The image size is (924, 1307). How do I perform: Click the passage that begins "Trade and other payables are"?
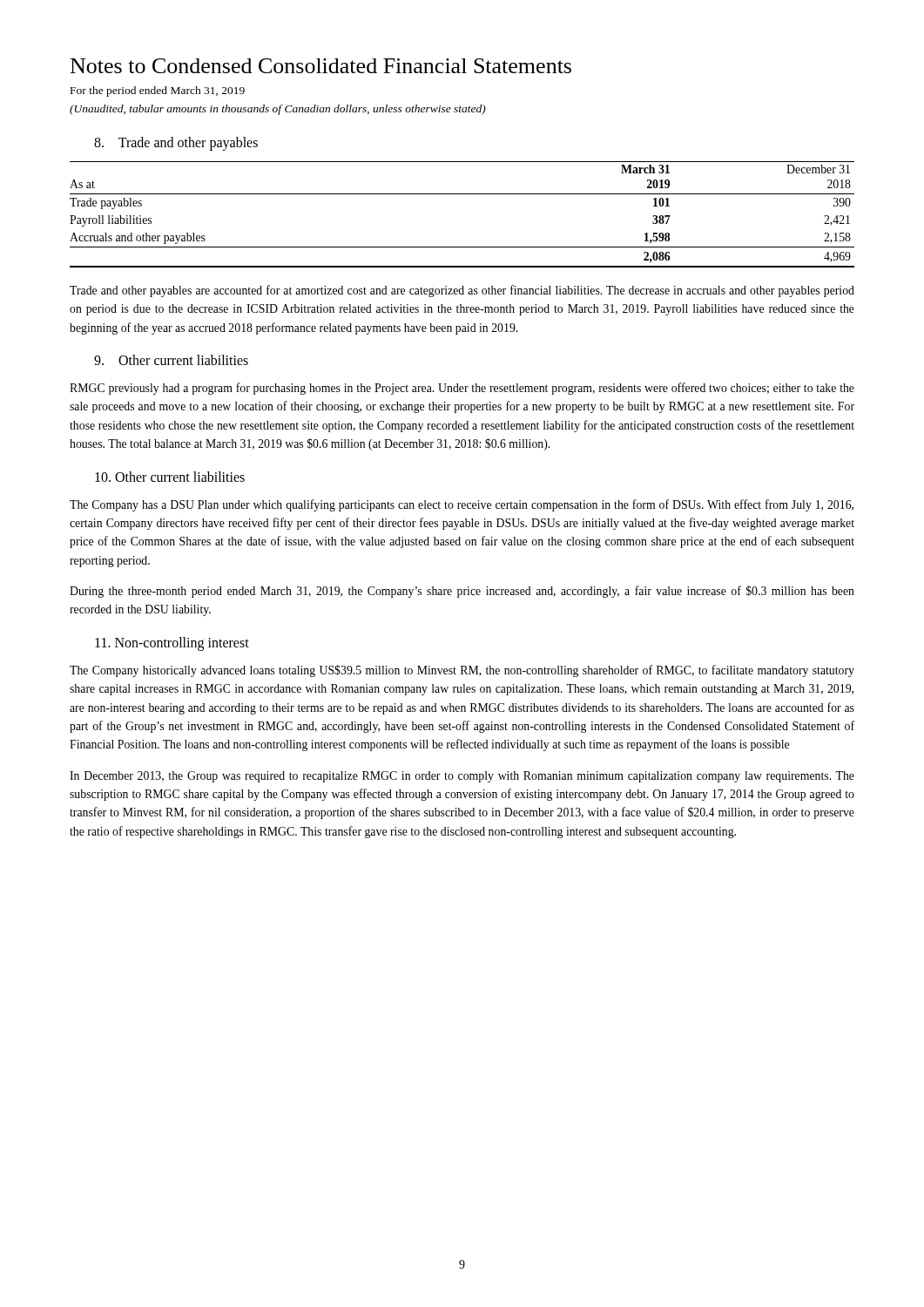coord(462,309)
